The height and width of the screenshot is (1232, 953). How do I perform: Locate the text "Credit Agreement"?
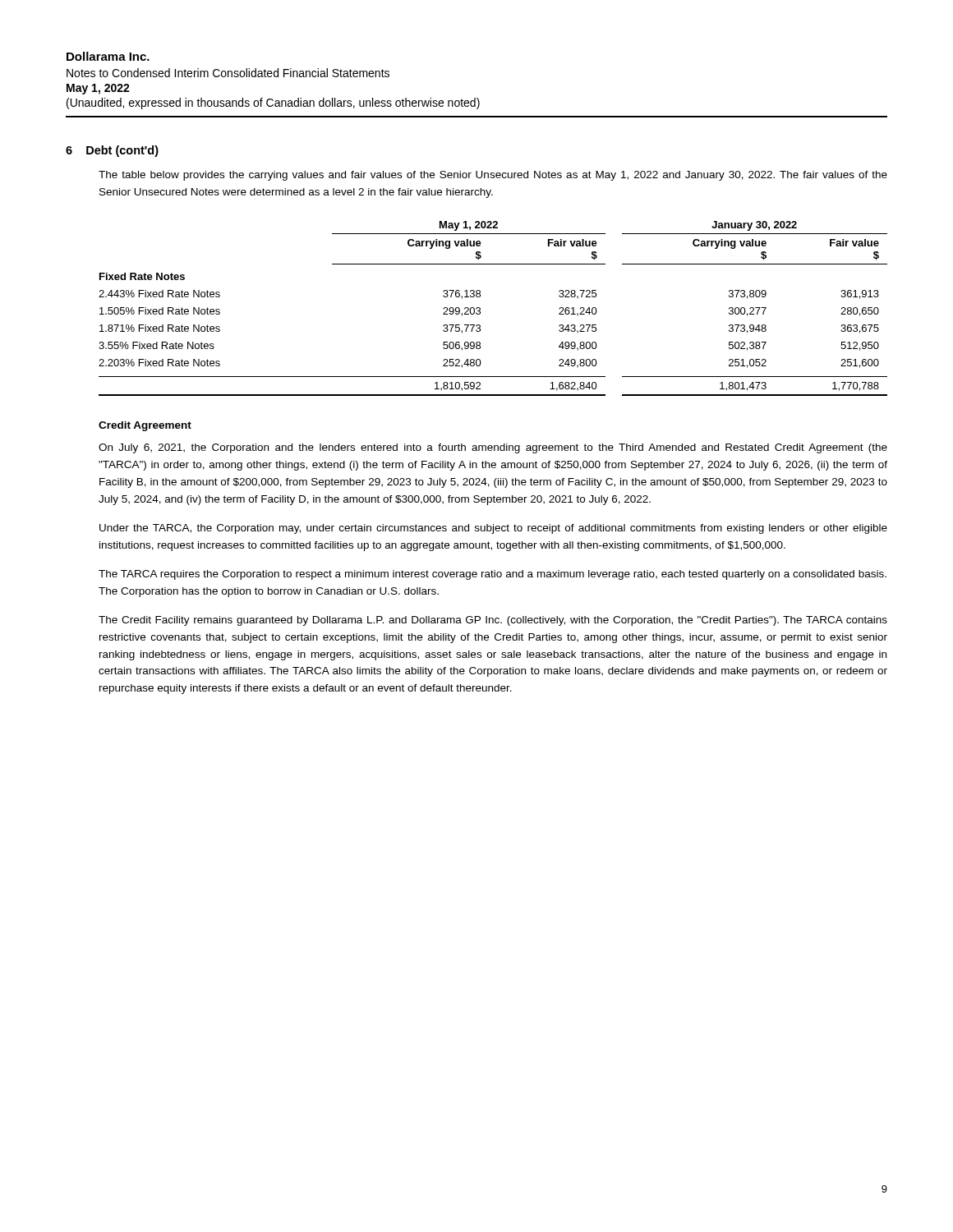click(x=145, y=425)
